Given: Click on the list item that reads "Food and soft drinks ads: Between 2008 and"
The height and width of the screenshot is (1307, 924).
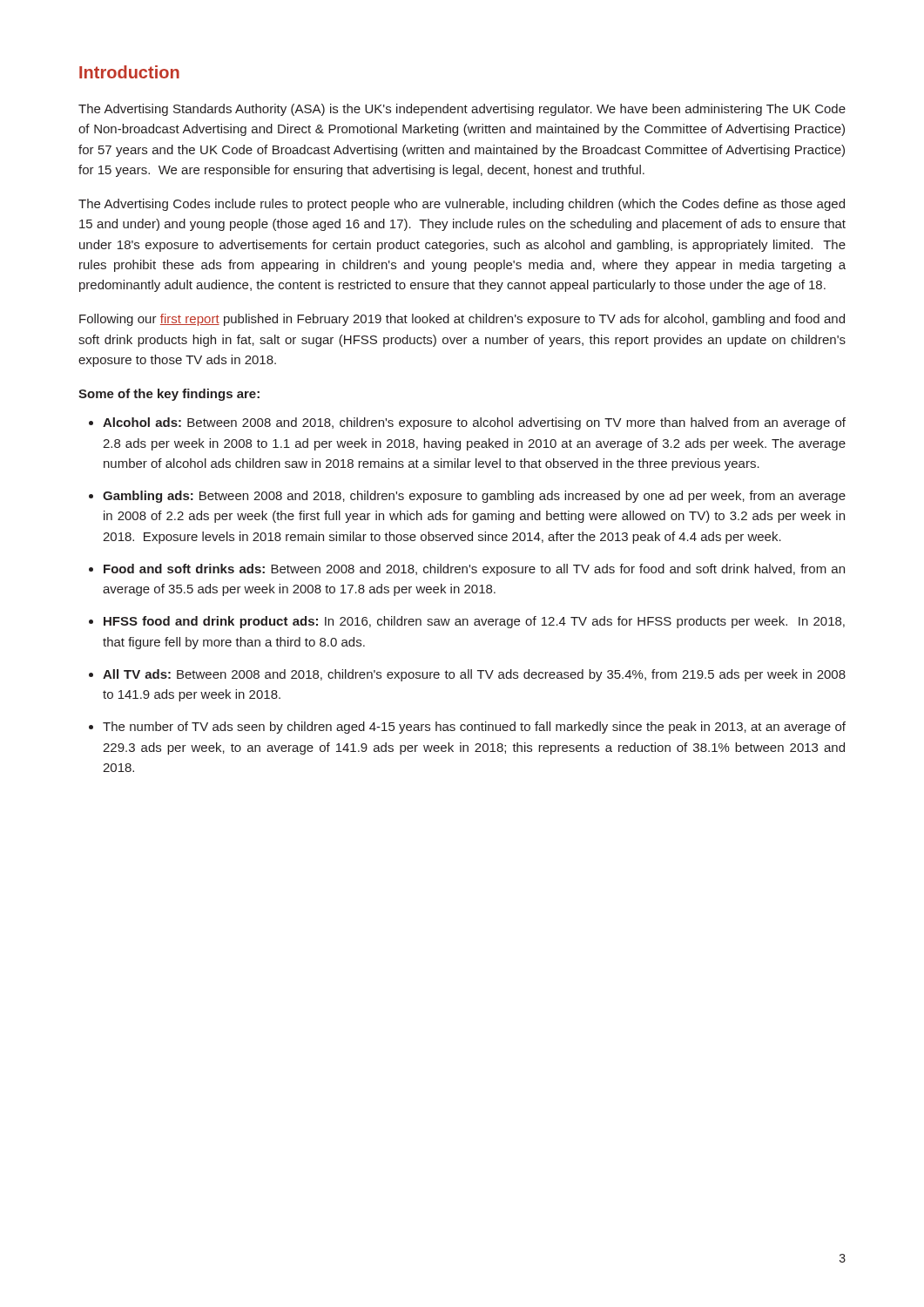Looking at the screenshot, I should (x=474, y=578).
